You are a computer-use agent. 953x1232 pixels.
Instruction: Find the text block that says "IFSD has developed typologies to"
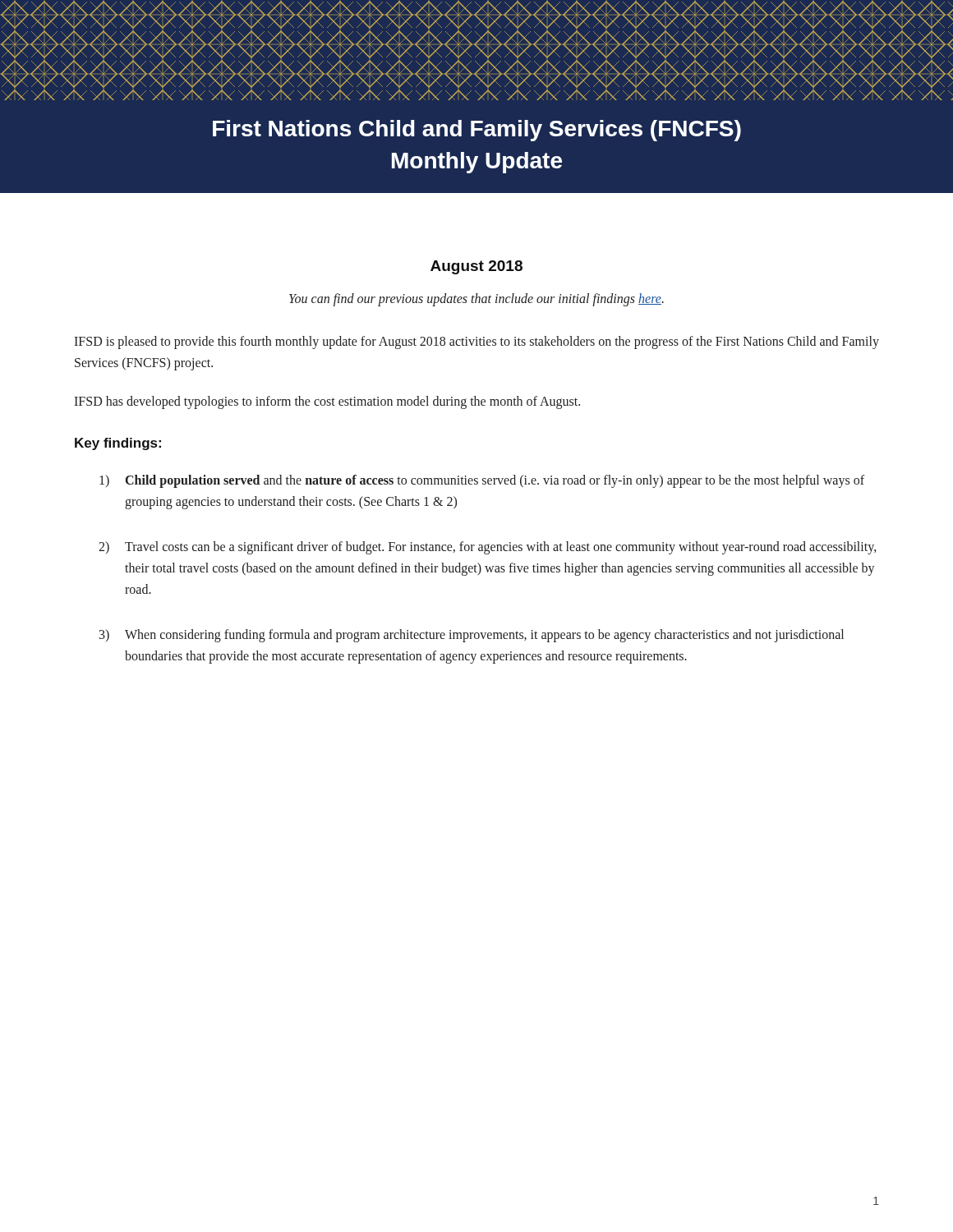(327, 401)
